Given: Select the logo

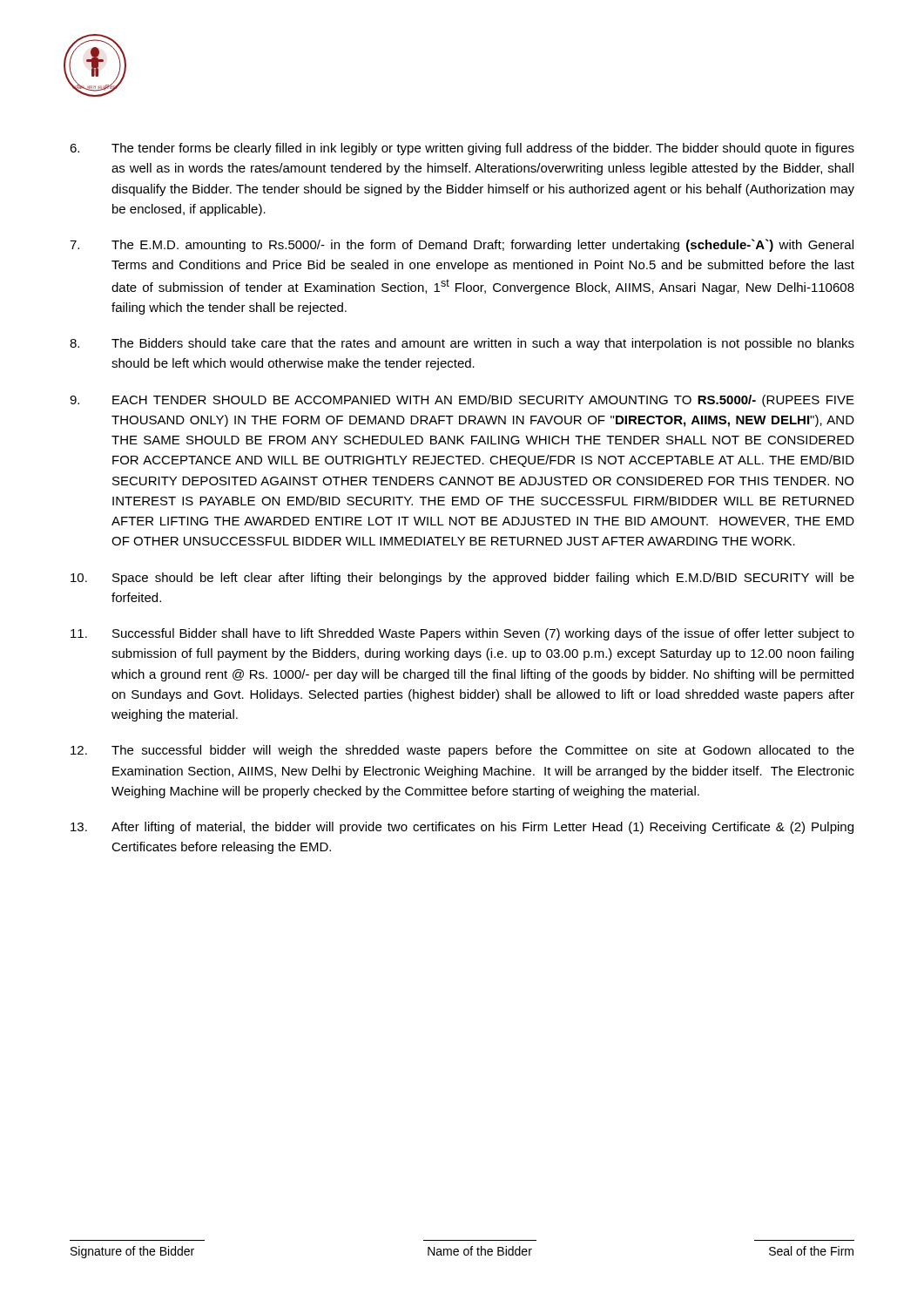Looking at the screenshot, I should pos(95,67).
